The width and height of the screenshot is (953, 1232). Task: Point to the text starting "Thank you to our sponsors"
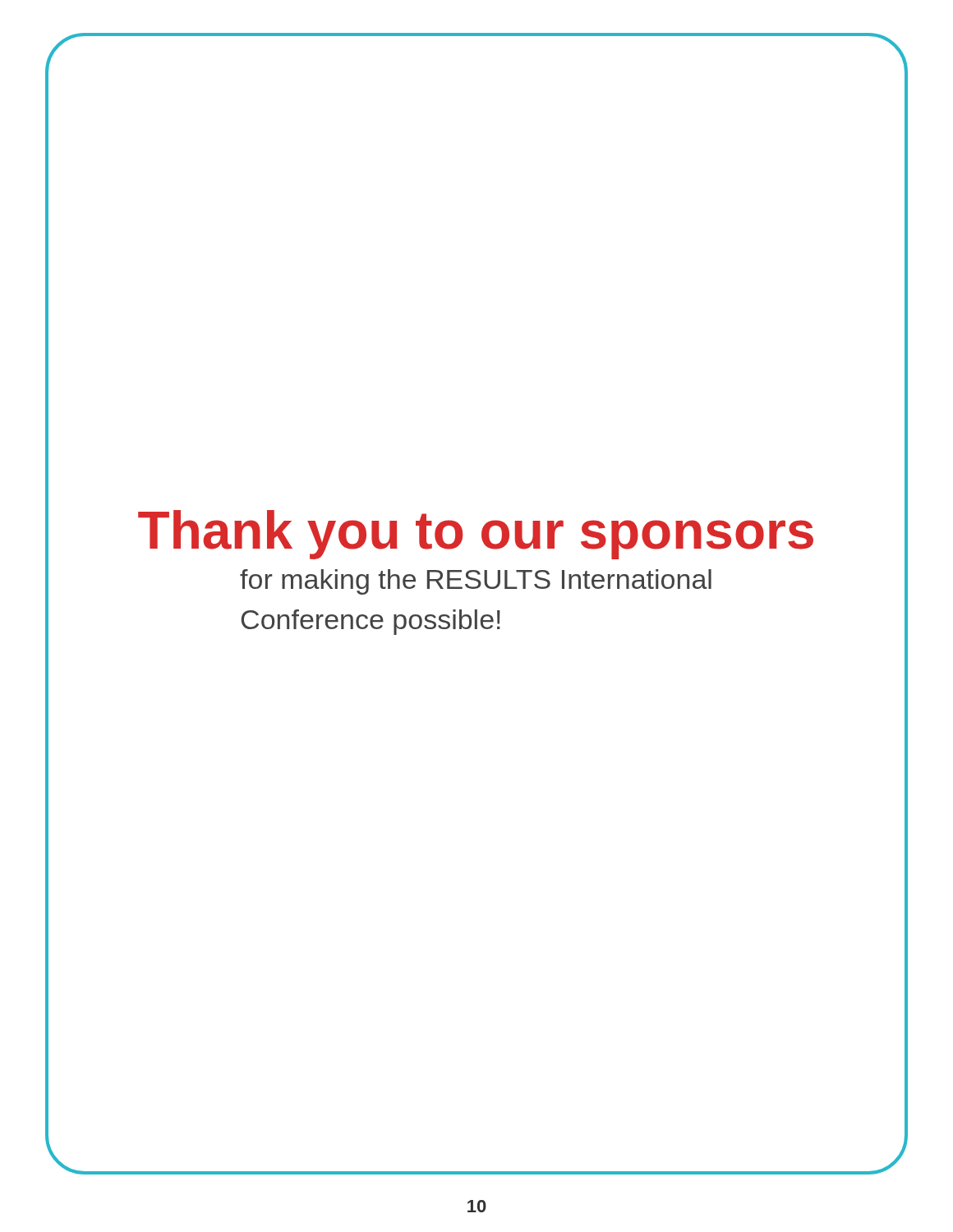(476, 530)
